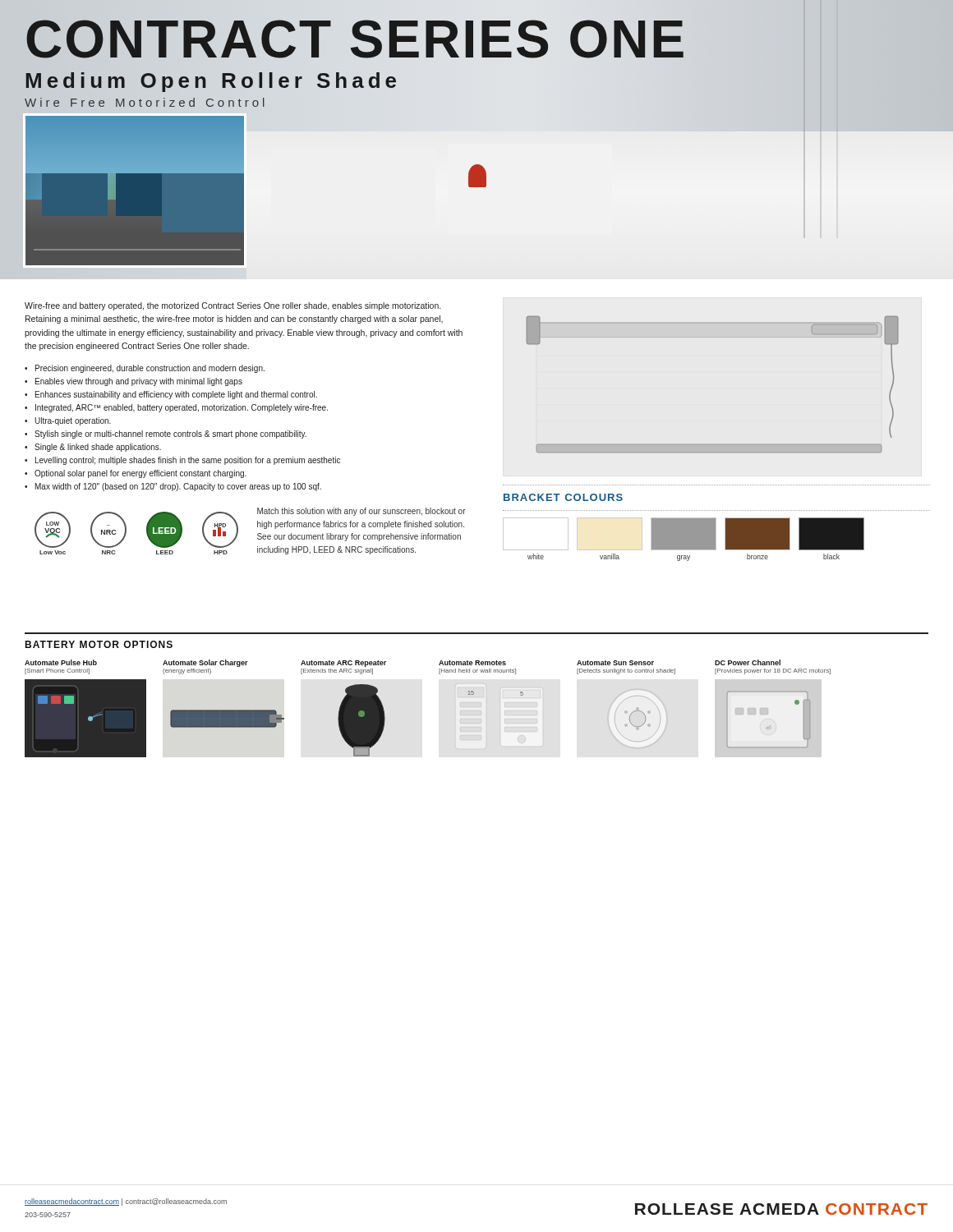Image resolution: width=953 pixels, height=1232 pixels.
Task: Select the text block containing "Wire-free and battery operated, the motorized Contract"
Action: 244,326
